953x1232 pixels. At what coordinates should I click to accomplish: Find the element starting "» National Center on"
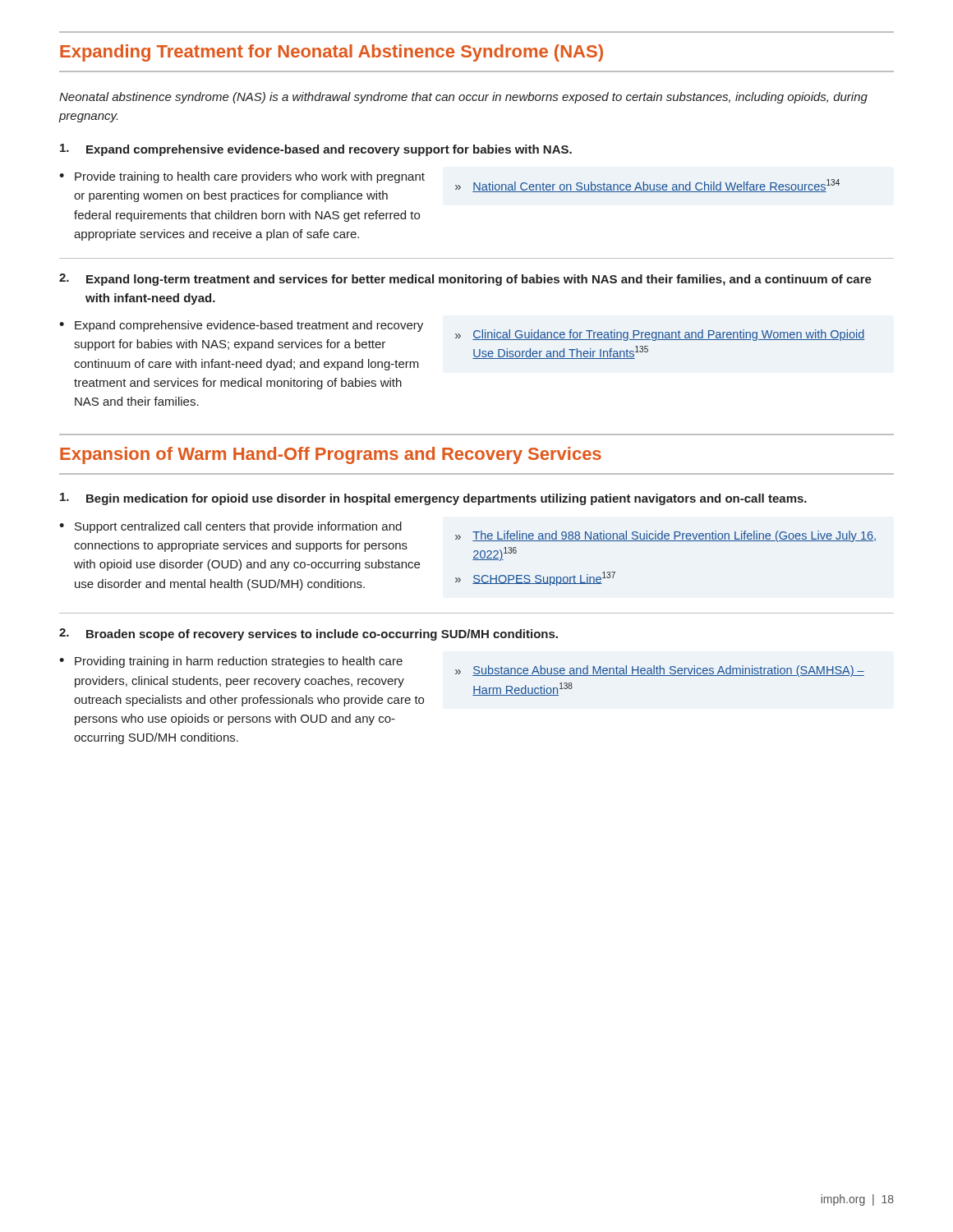(x=668, y=186)
